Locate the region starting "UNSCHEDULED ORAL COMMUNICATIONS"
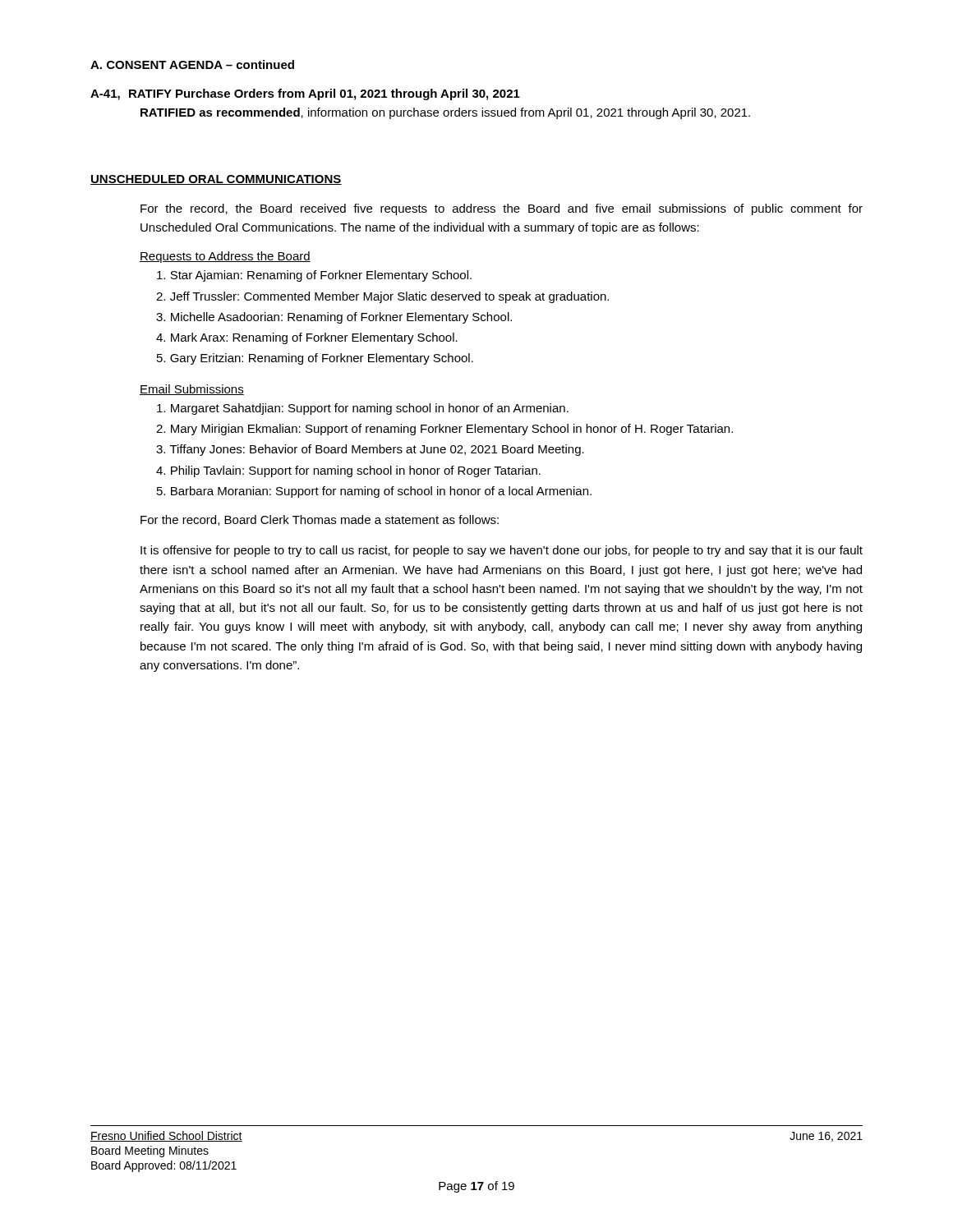This screenshot has height=1232, width=953. tap(216, 178)
